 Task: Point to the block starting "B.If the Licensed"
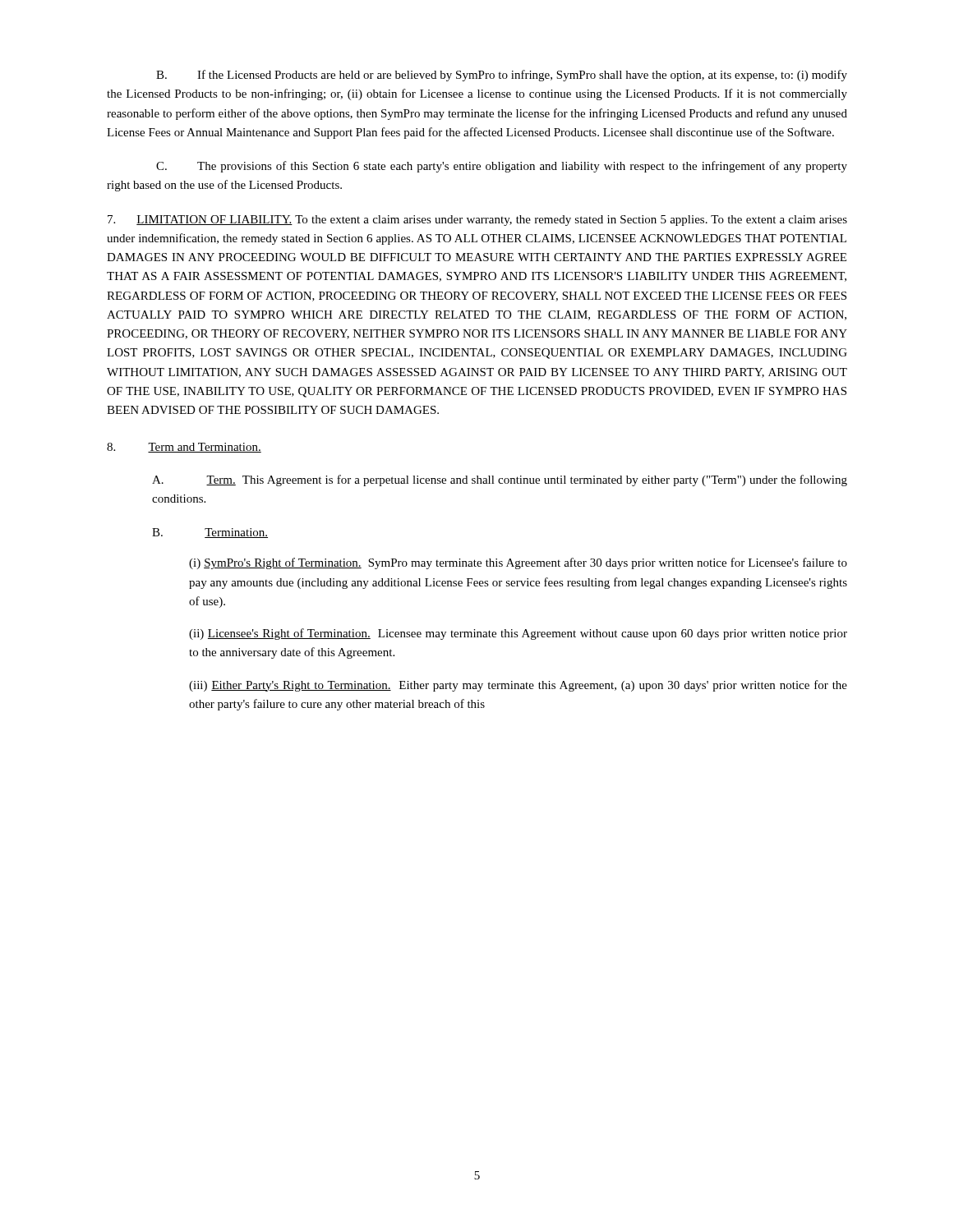coord(477,102)
